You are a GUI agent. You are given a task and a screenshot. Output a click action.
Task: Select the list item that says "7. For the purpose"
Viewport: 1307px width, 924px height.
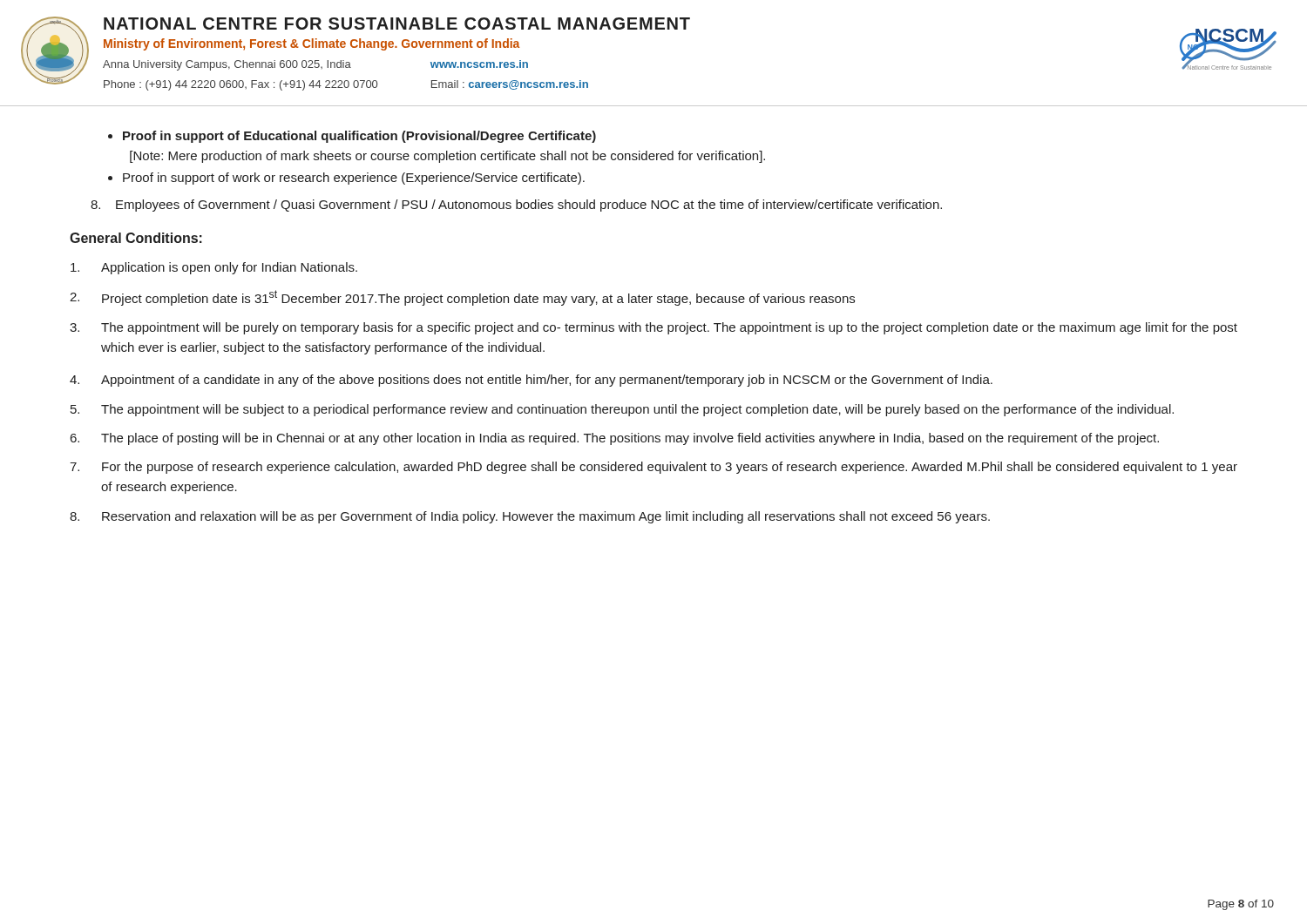pos(654,477)
